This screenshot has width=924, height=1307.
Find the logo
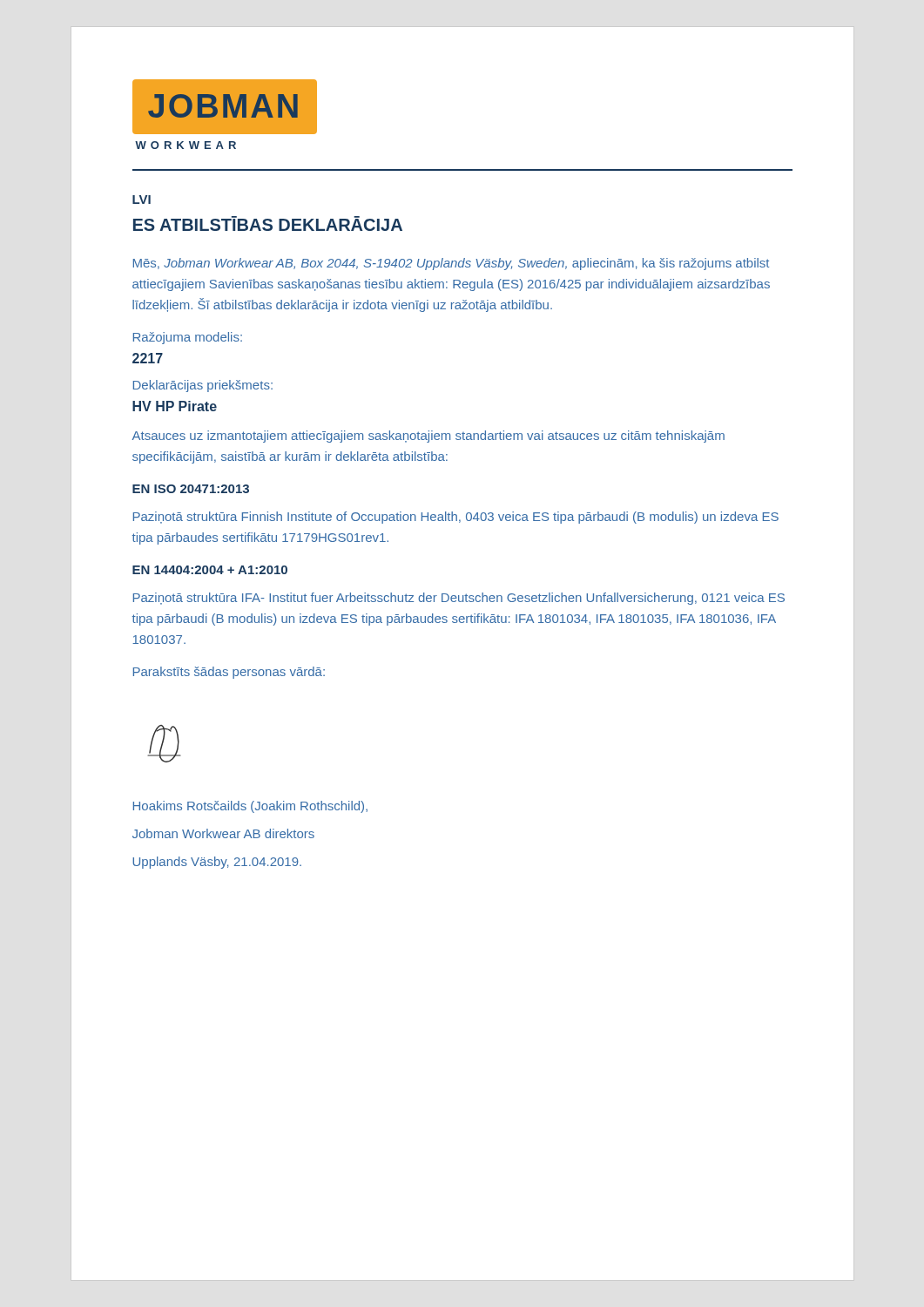click(462, 115)
